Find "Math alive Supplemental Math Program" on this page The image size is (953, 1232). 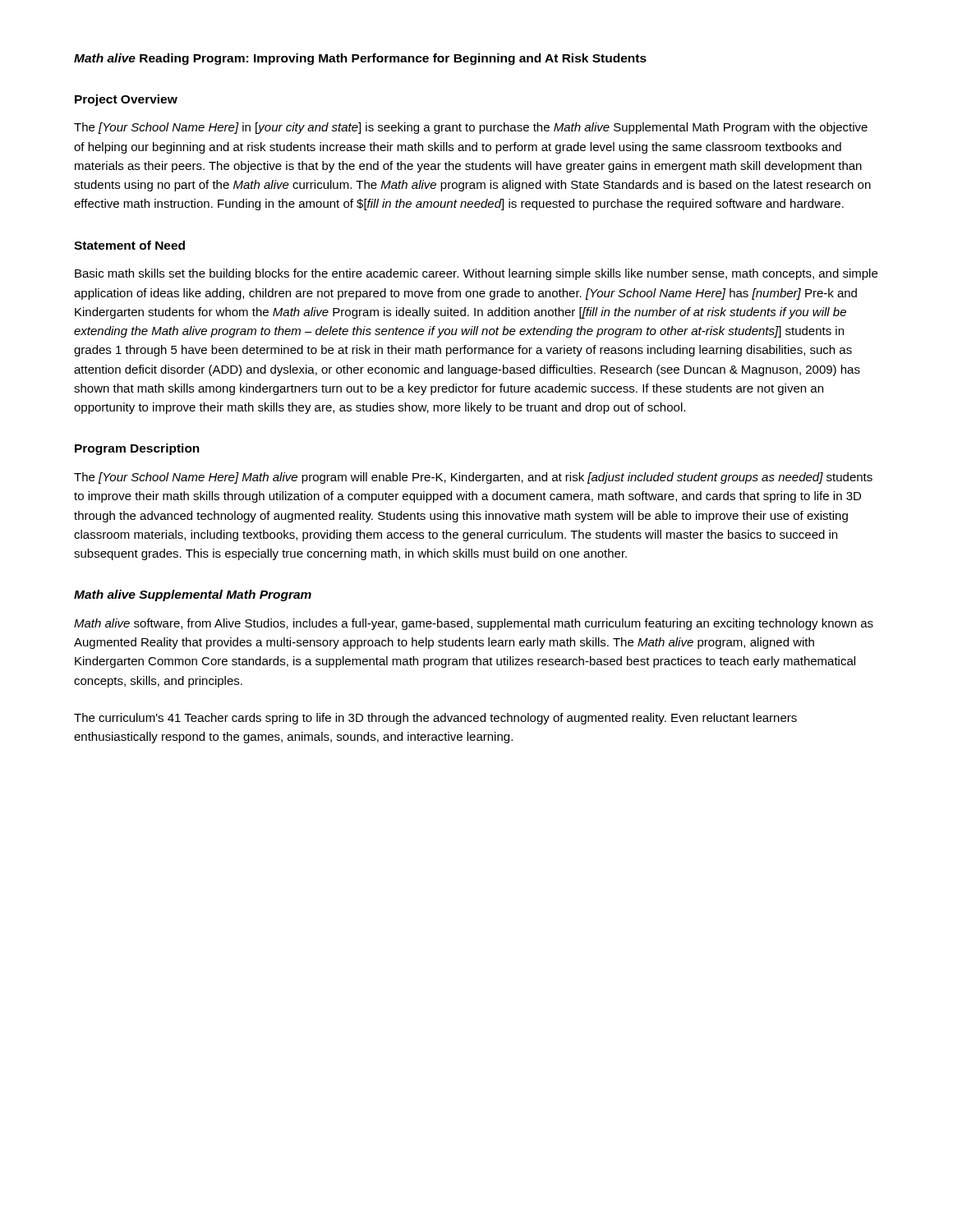(193, 594)
